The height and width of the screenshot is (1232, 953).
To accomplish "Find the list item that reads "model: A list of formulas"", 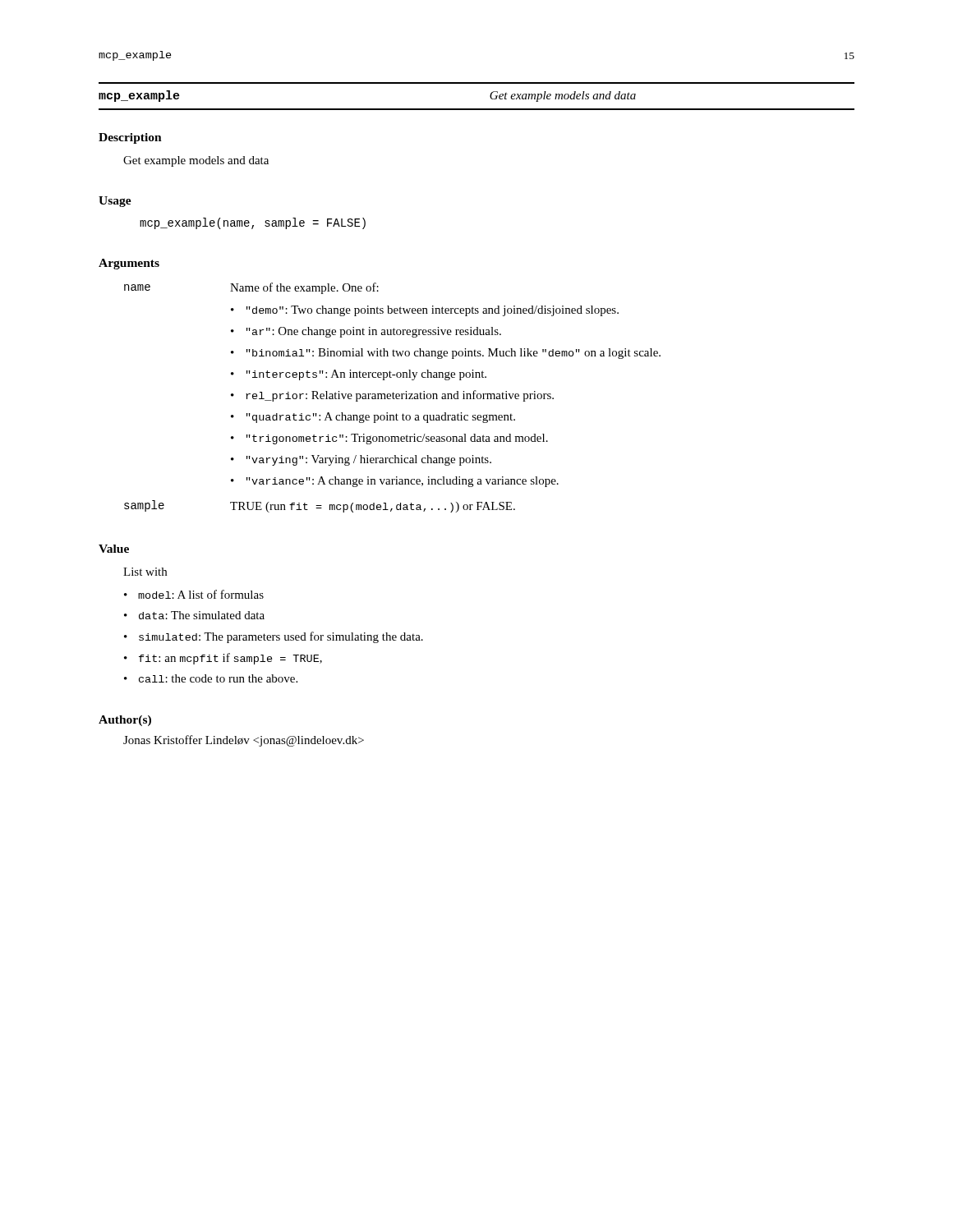I will click(x=201, y=595).
